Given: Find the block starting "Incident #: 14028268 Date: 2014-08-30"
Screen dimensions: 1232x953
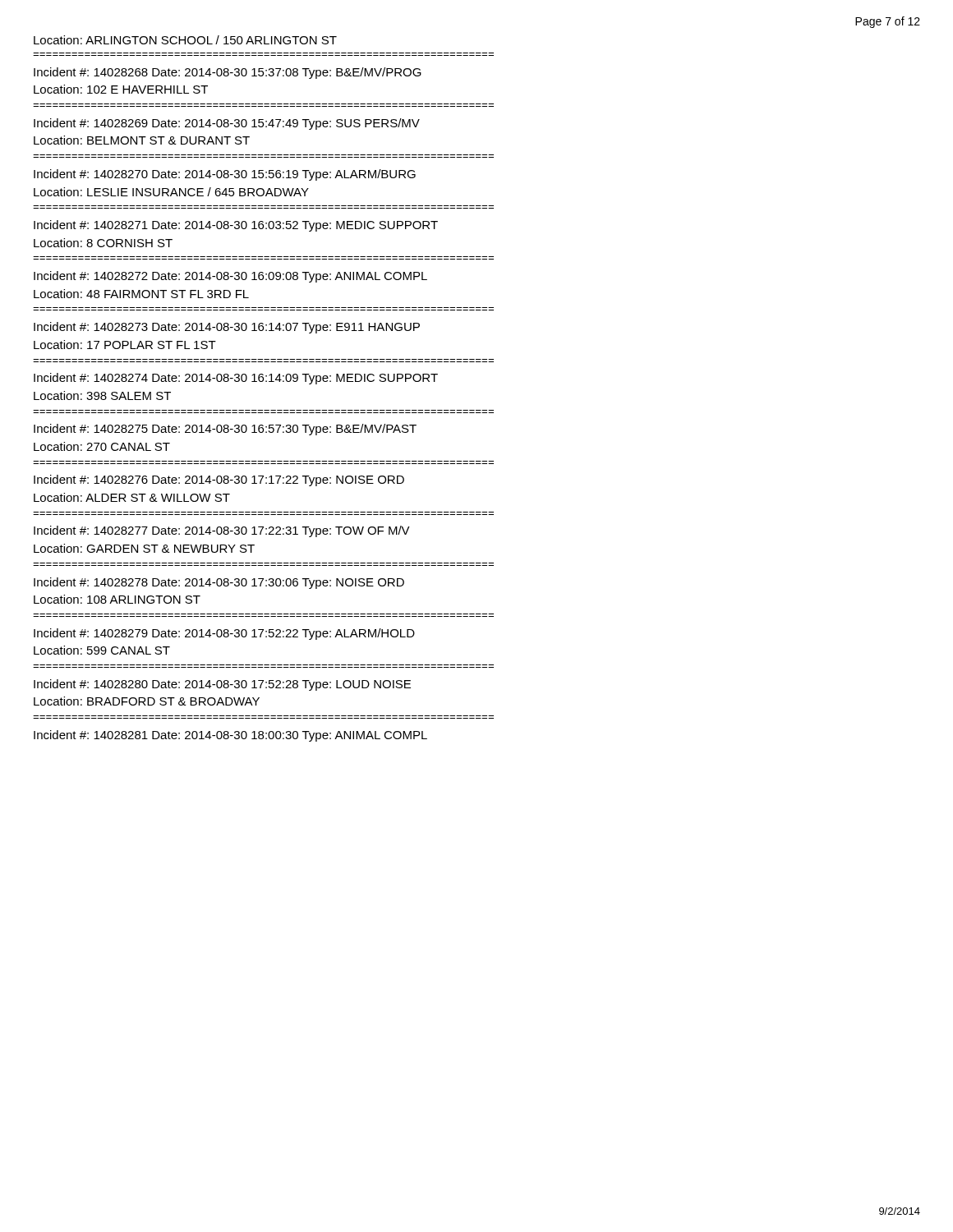Looking at the screenshot, I should 227,80.
